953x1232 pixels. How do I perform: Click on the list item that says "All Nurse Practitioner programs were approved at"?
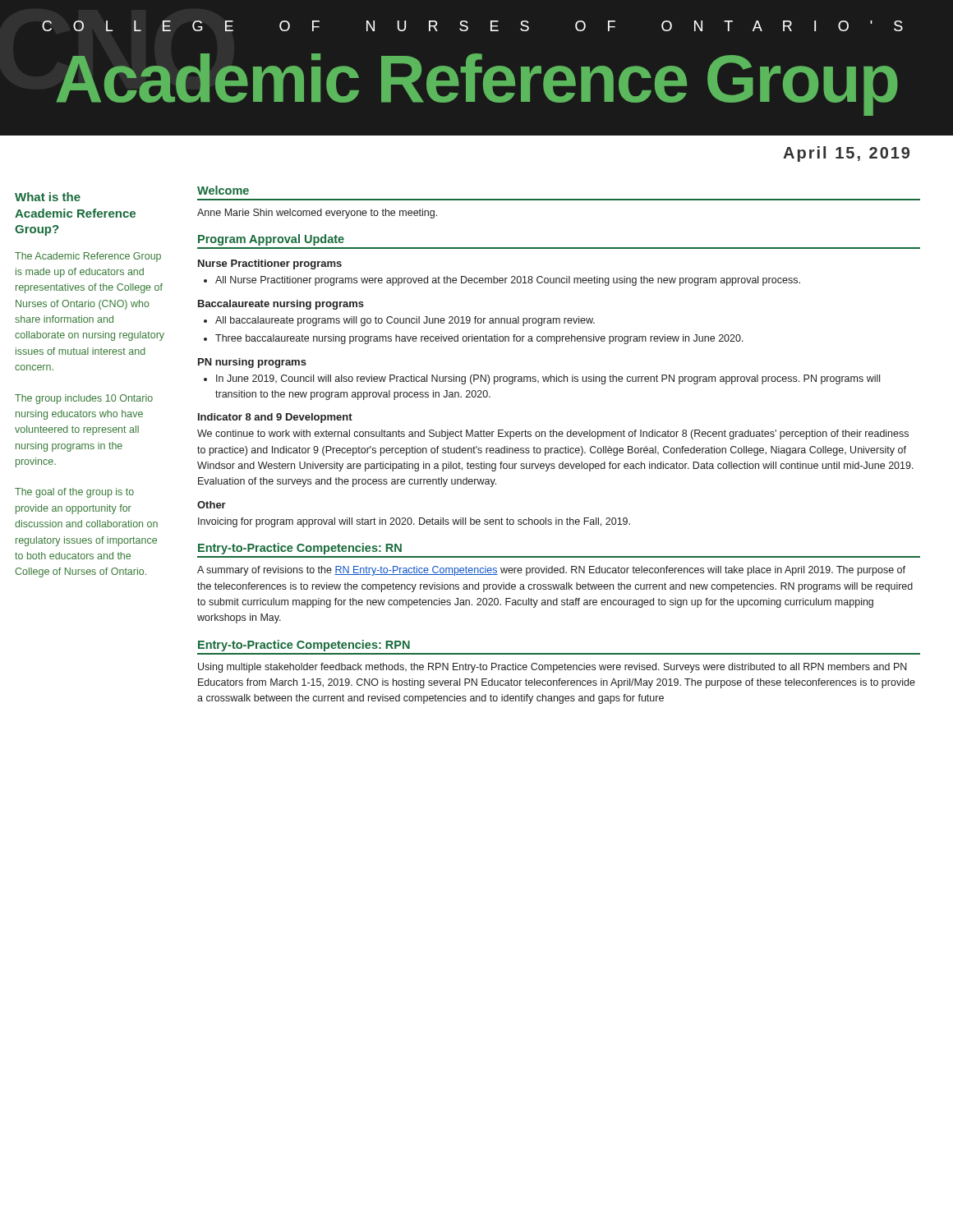508,280
